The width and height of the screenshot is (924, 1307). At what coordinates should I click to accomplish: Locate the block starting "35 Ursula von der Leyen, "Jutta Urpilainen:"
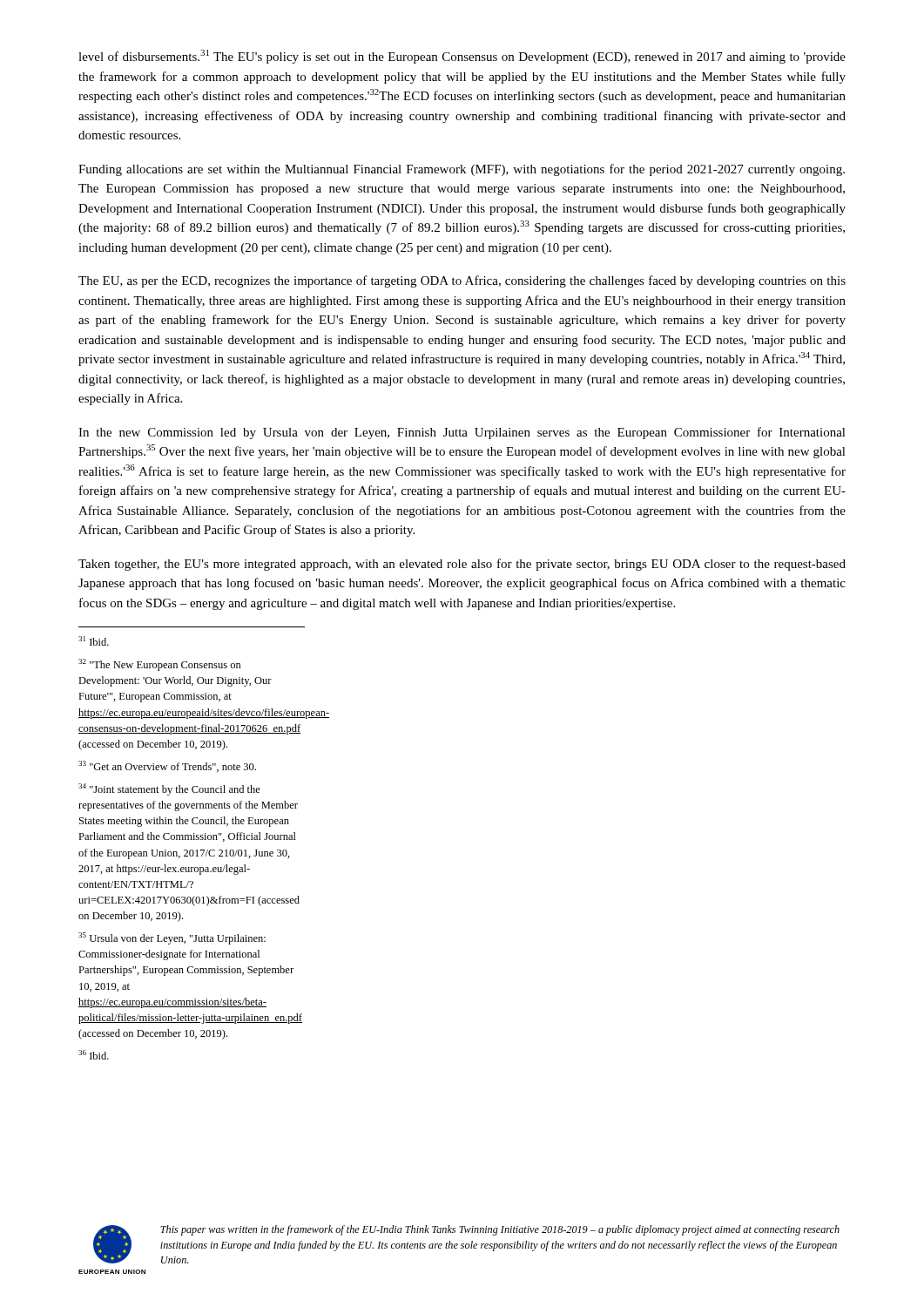point(172,938)
